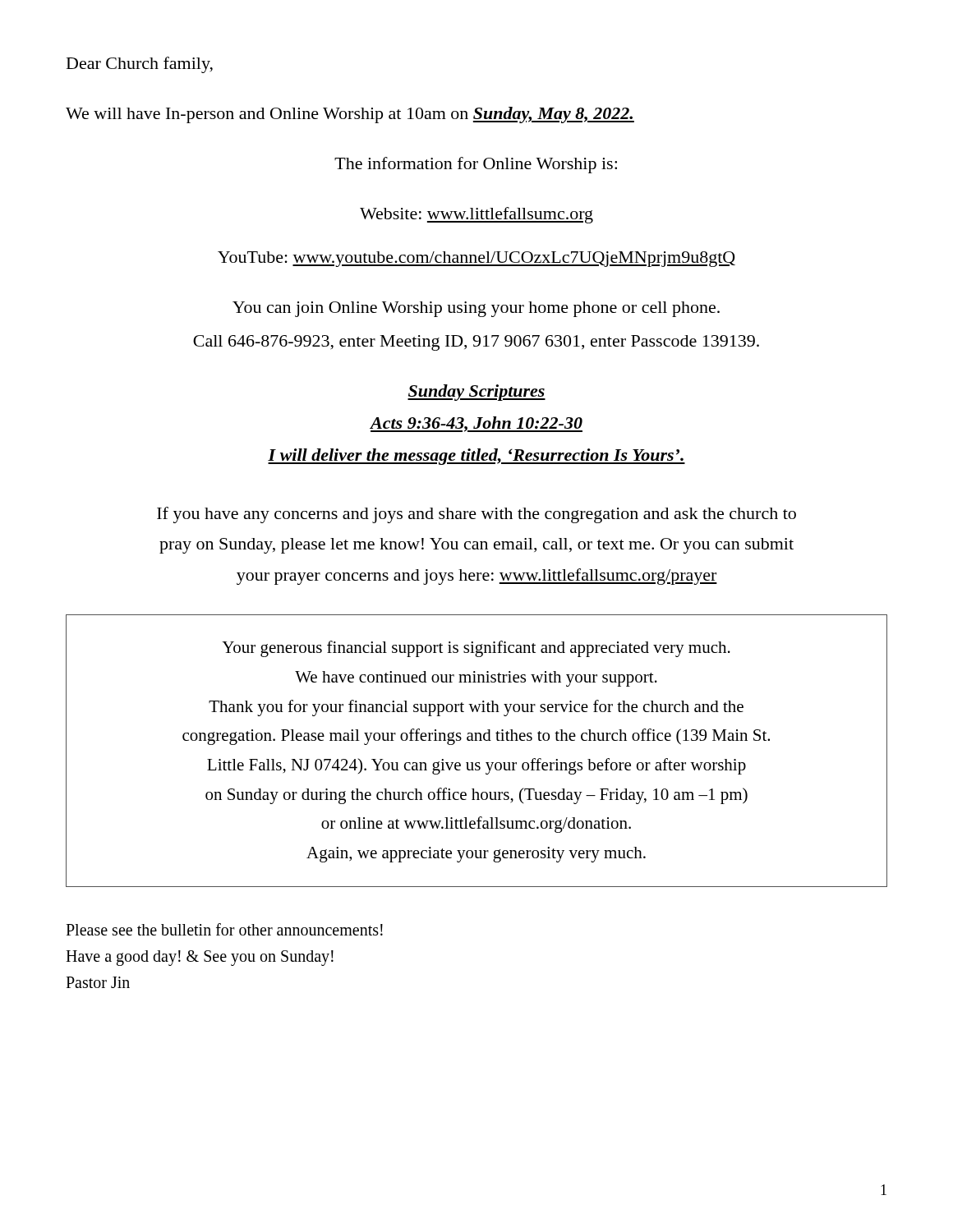The image size is (953, 1232).
Task: Locate the block starting "Please see the bulletin"
Action: pyautogui.click(x=225, y=956)
